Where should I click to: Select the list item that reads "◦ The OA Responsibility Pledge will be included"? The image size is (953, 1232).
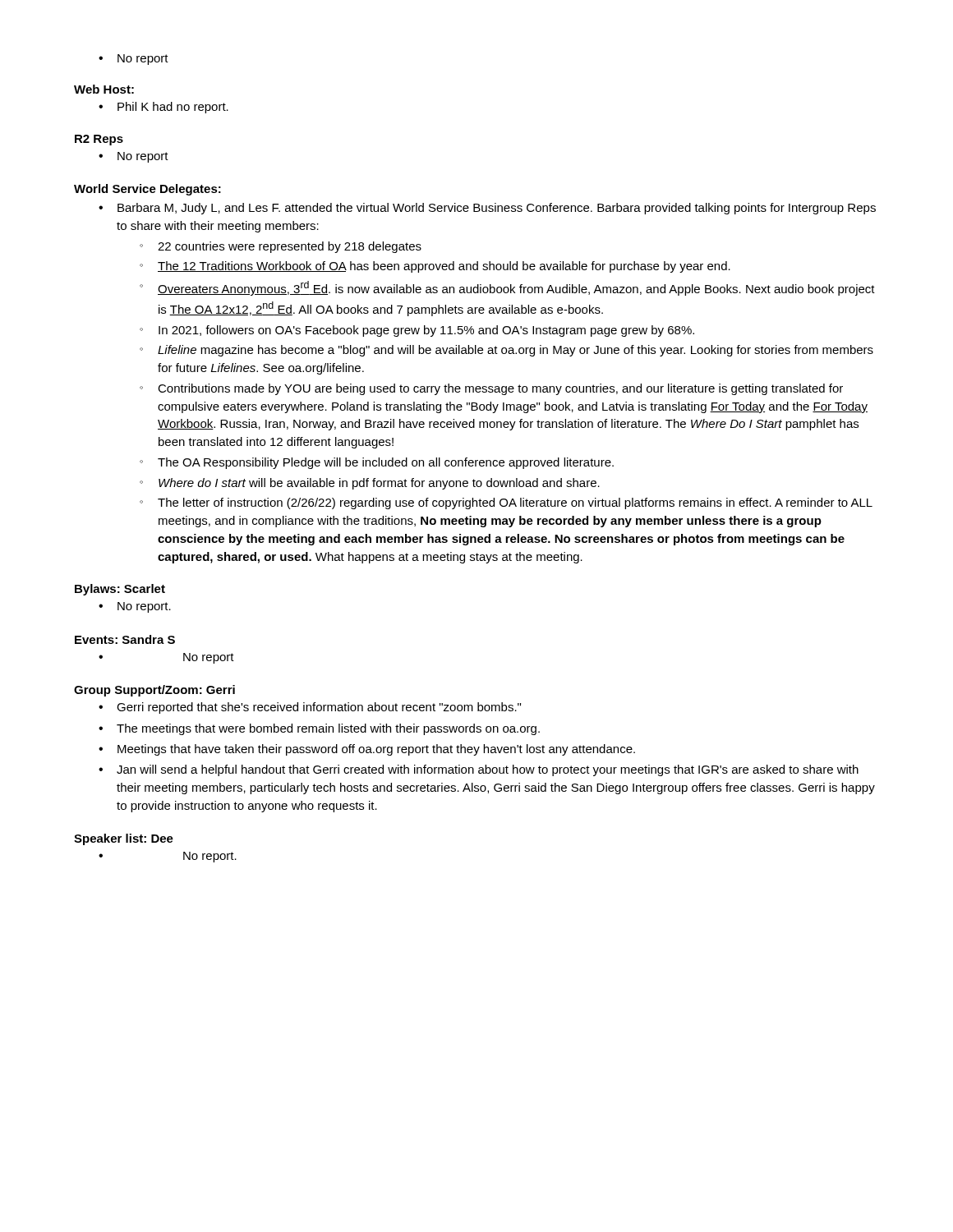point(509,462)
